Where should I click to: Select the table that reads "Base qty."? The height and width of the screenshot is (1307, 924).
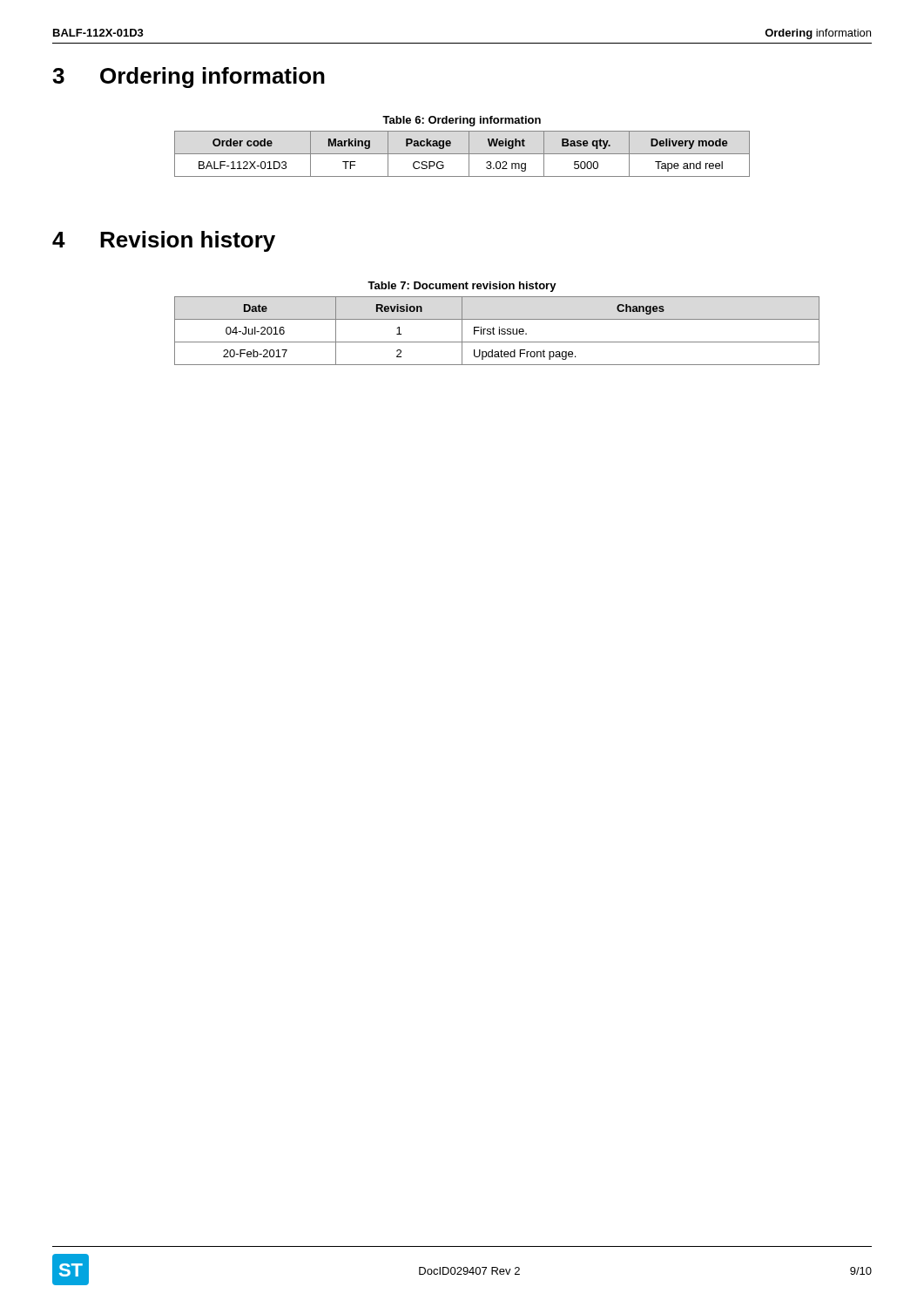pos(462,154)
